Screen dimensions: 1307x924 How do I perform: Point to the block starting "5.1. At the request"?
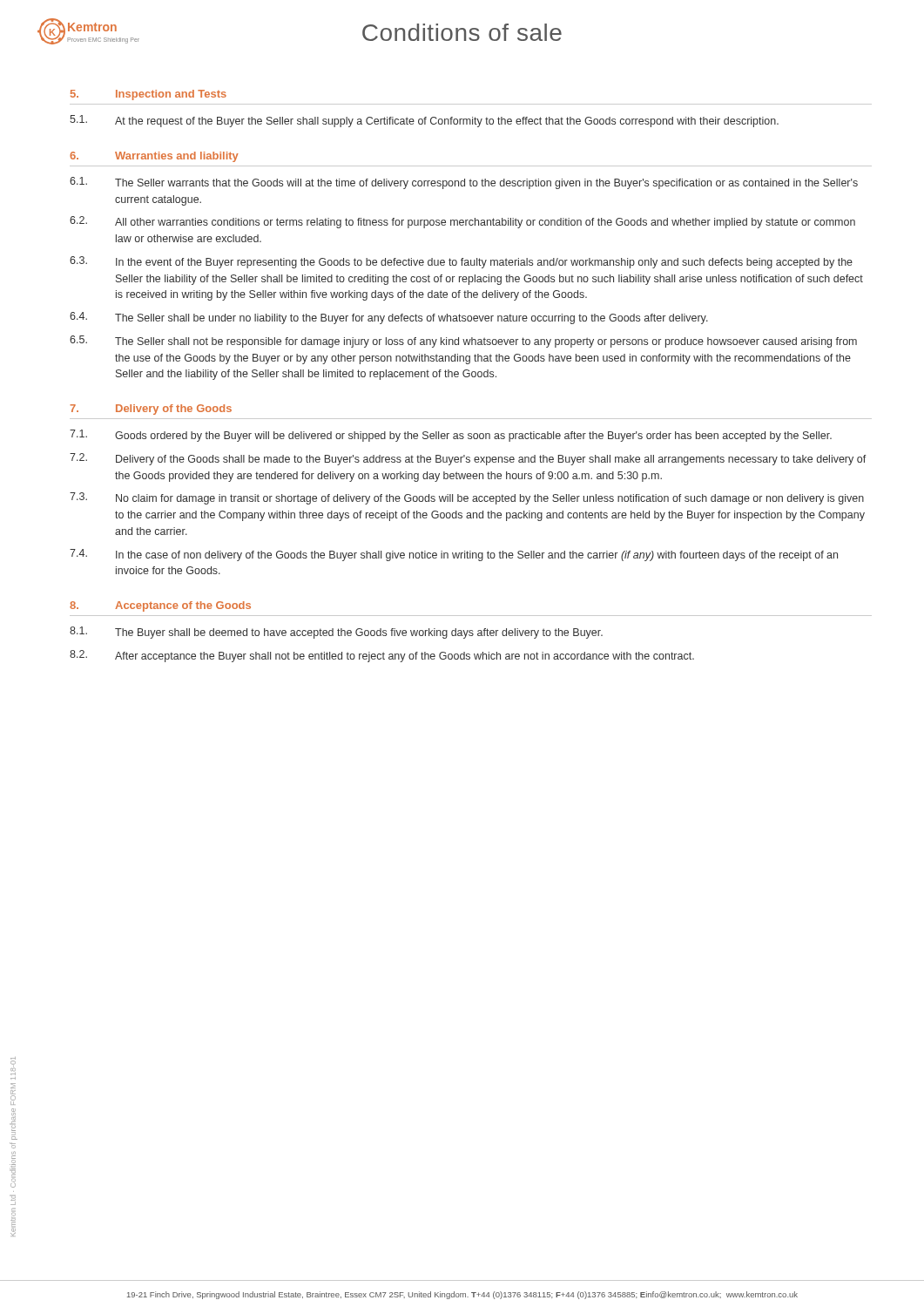coord(471,121)
